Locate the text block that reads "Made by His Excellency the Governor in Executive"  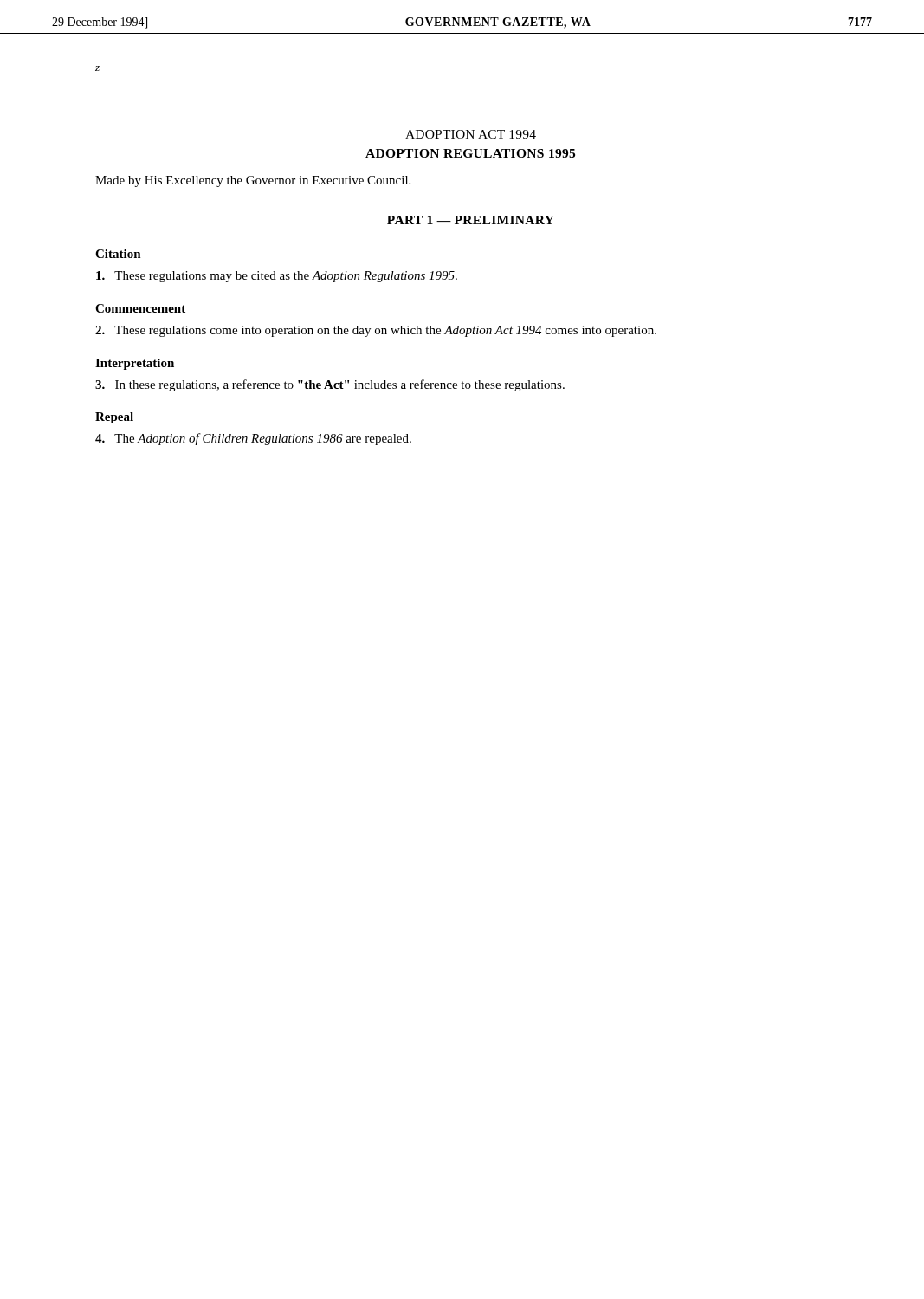point(253,180)
